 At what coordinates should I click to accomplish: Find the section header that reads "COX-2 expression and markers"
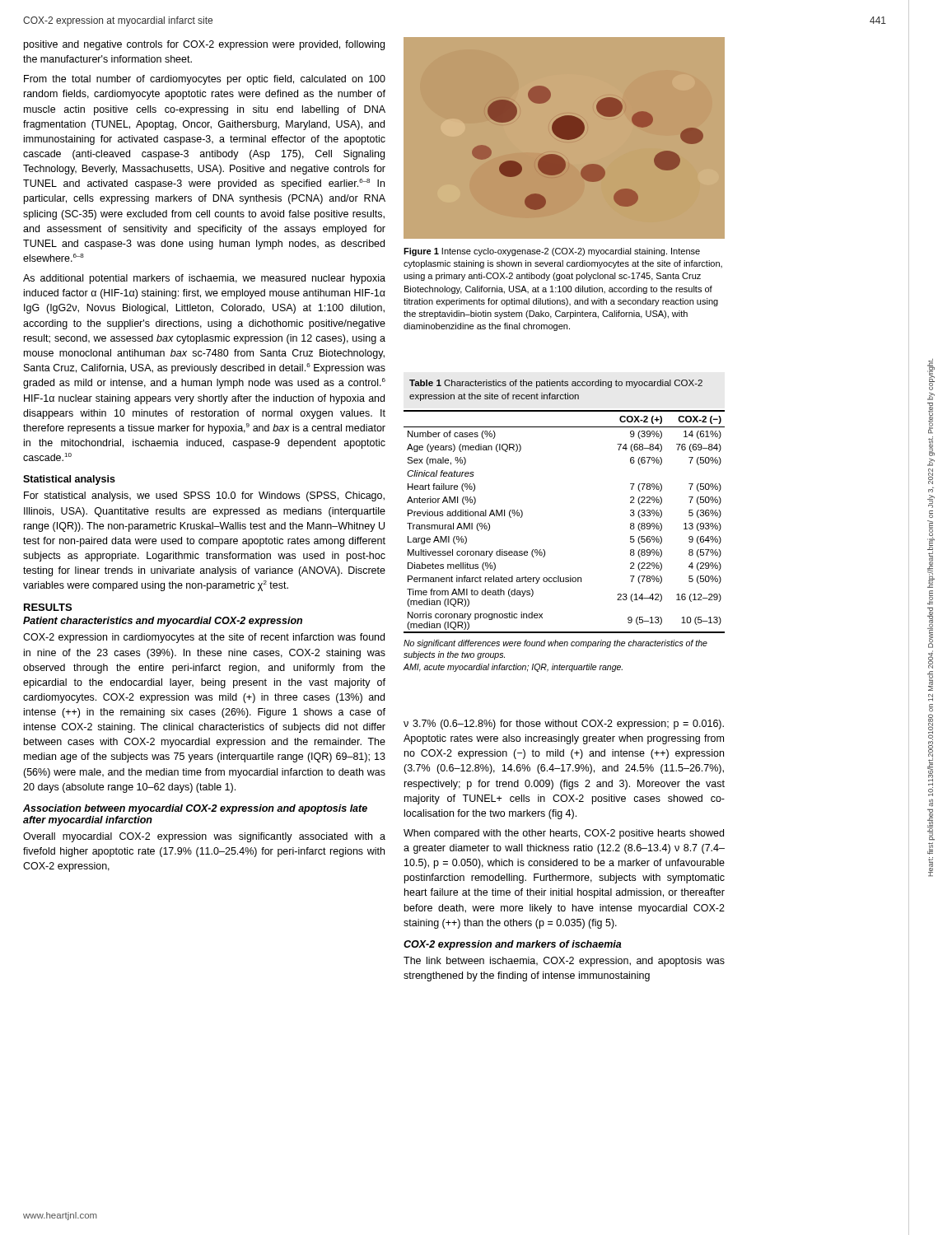(x=513, y=944)
